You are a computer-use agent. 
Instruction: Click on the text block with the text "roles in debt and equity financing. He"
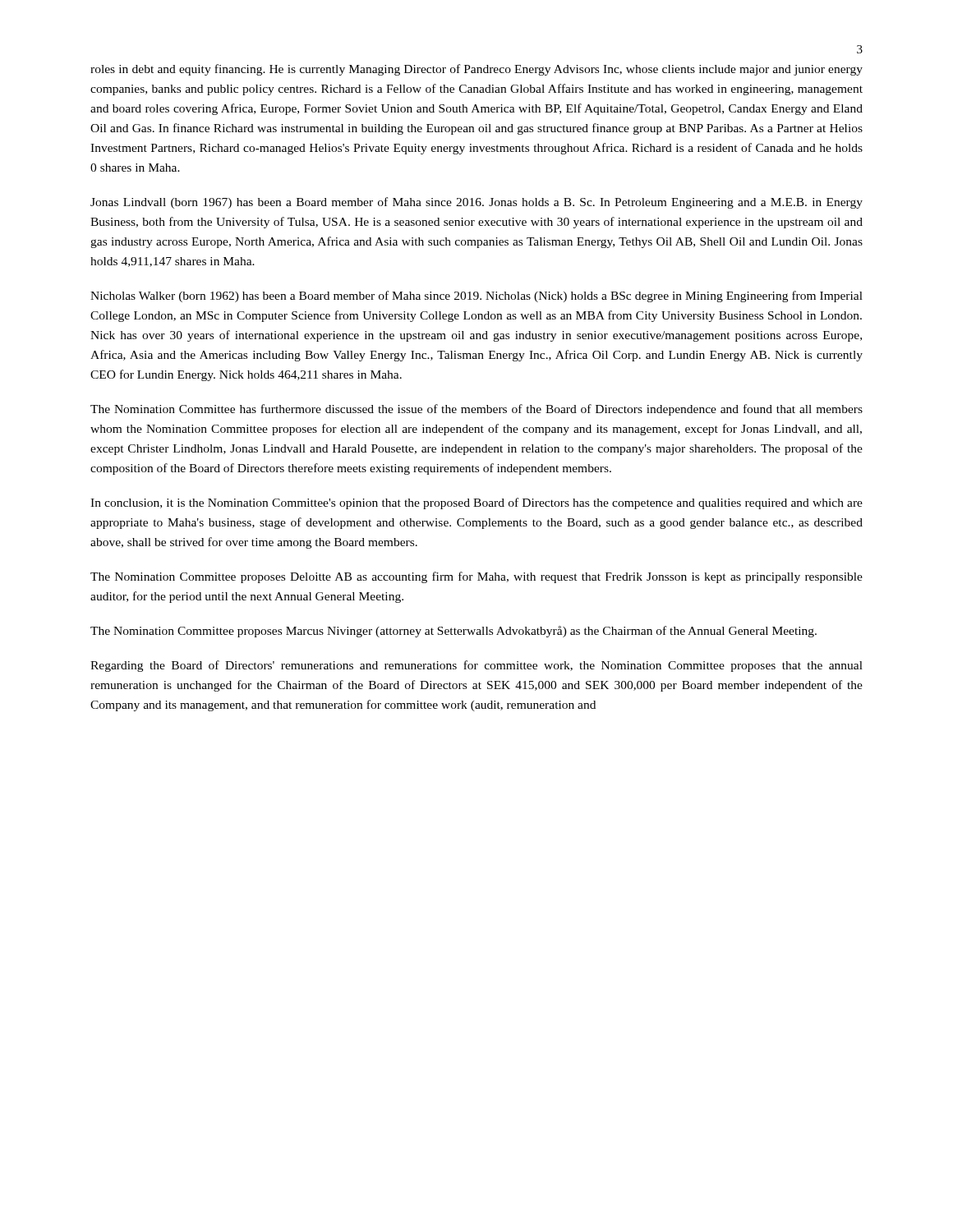tap(476, 118)
